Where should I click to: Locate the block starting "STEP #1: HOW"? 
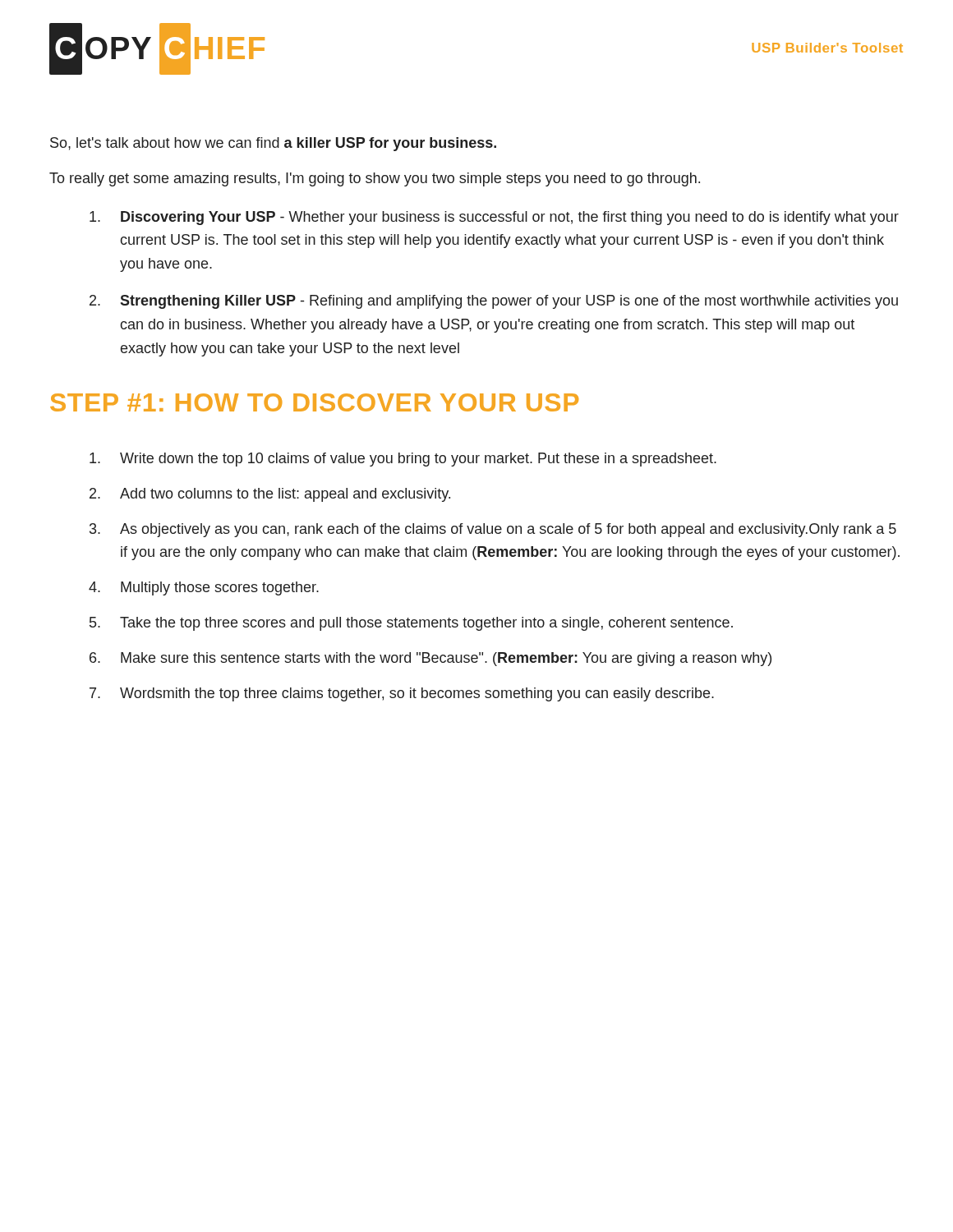pyautogui.click(x=315, y=403)
